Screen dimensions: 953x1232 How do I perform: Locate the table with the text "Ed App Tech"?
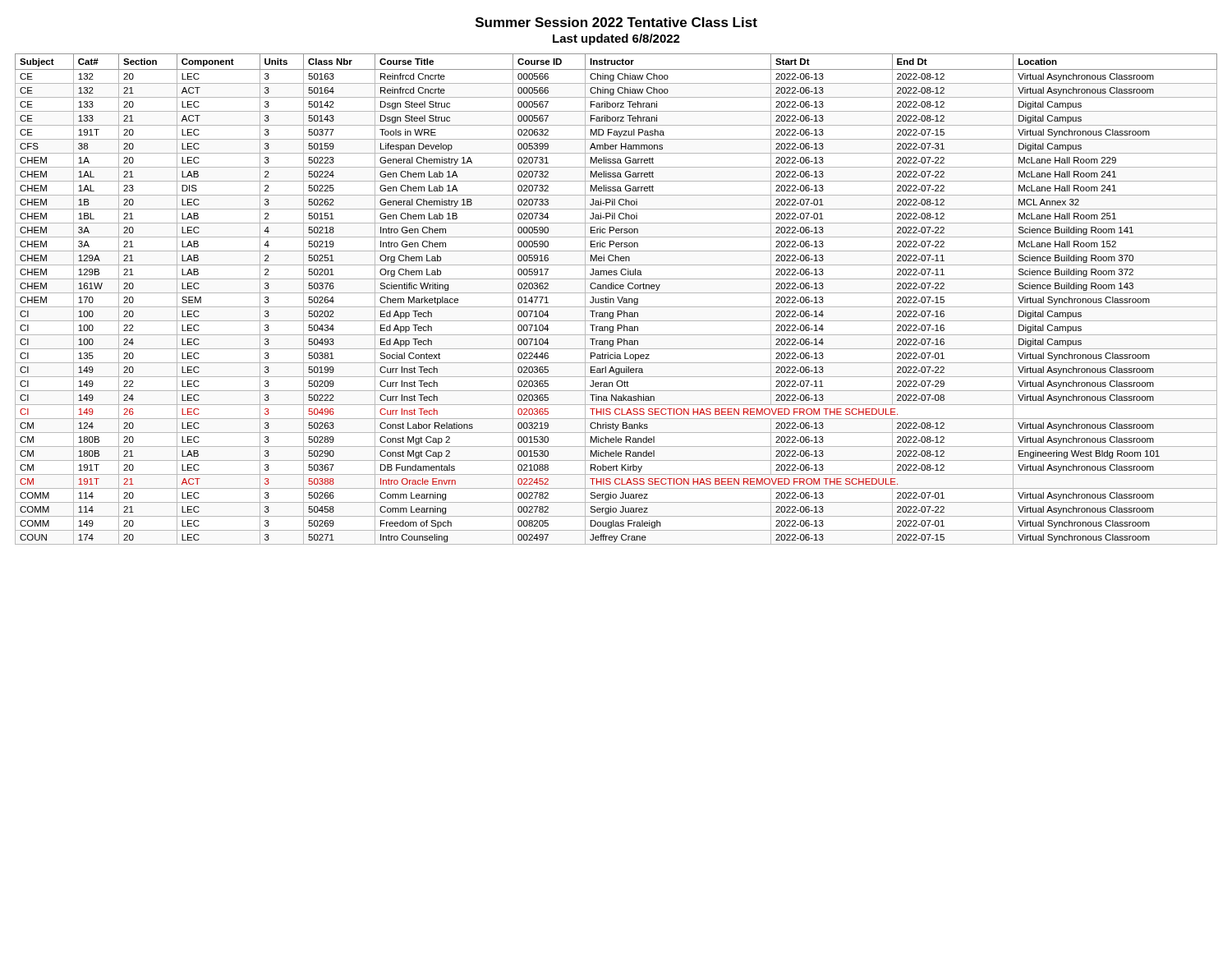(x=616, y=299)
